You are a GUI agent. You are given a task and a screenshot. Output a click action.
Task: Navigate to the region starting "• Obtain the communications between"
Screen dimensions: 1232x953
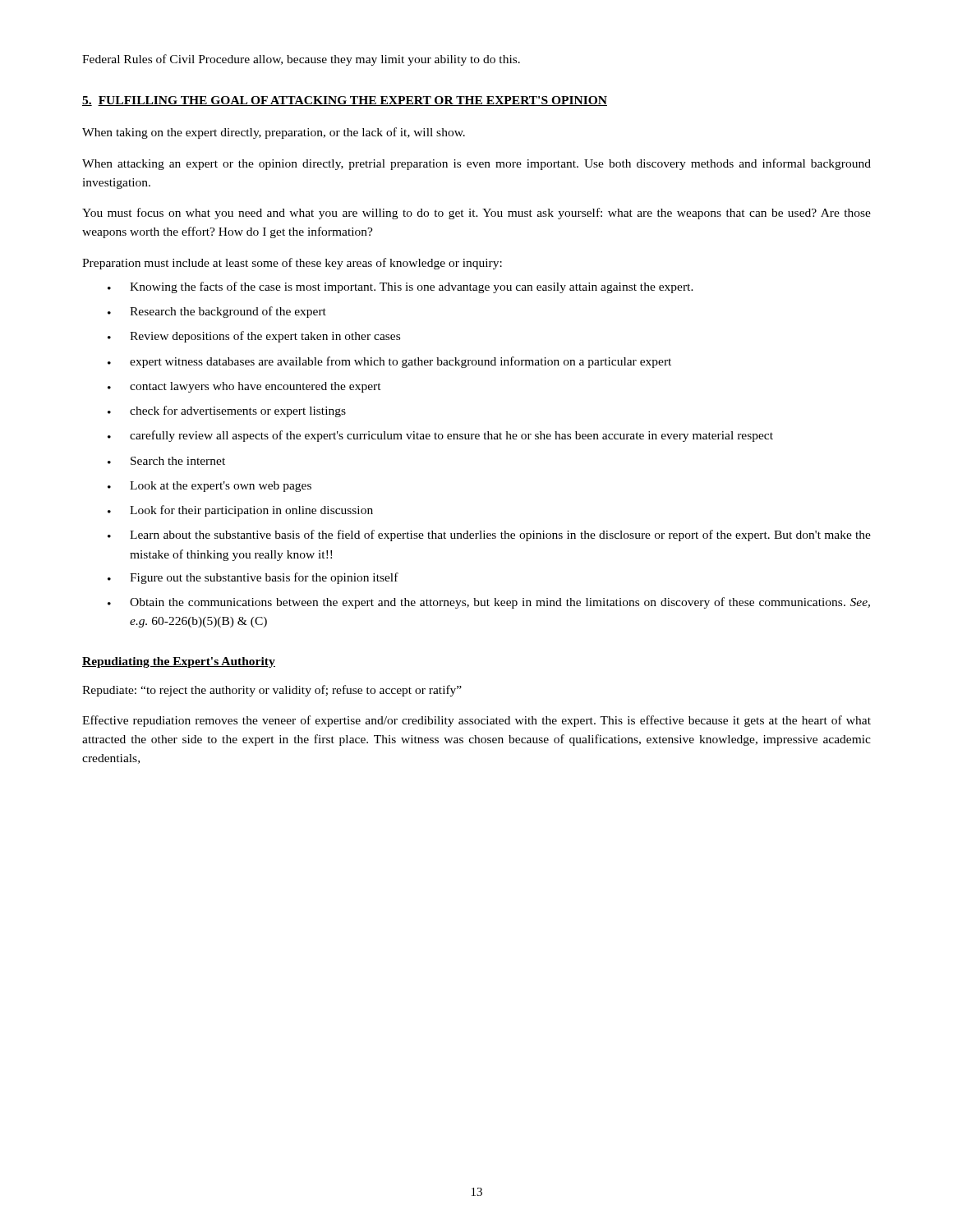[489, 611]
